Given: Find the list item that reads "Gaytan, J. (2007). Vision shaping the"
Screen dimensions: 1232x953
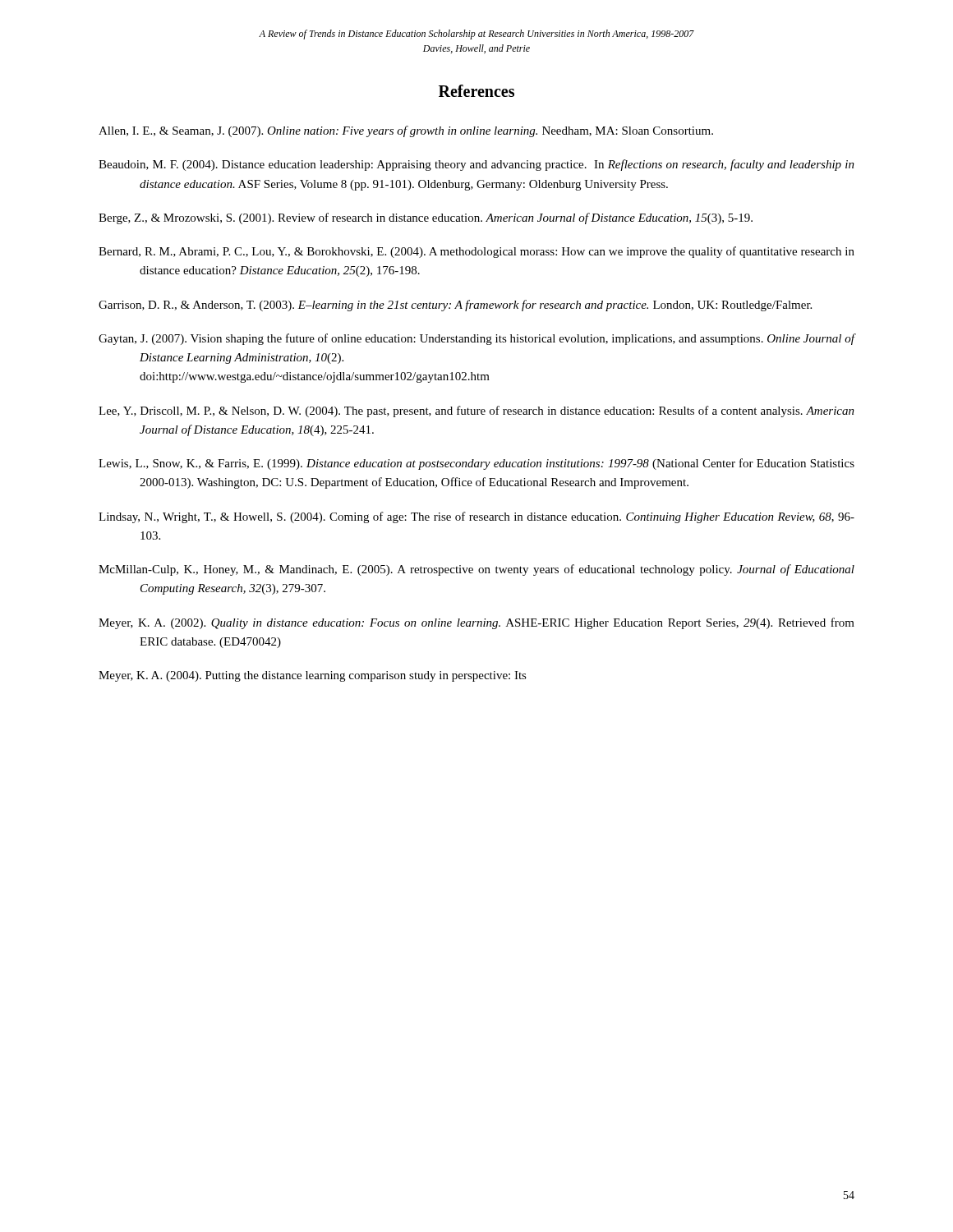Looking at the screenshot, I should pyautogui.click(x=477, y=339).
